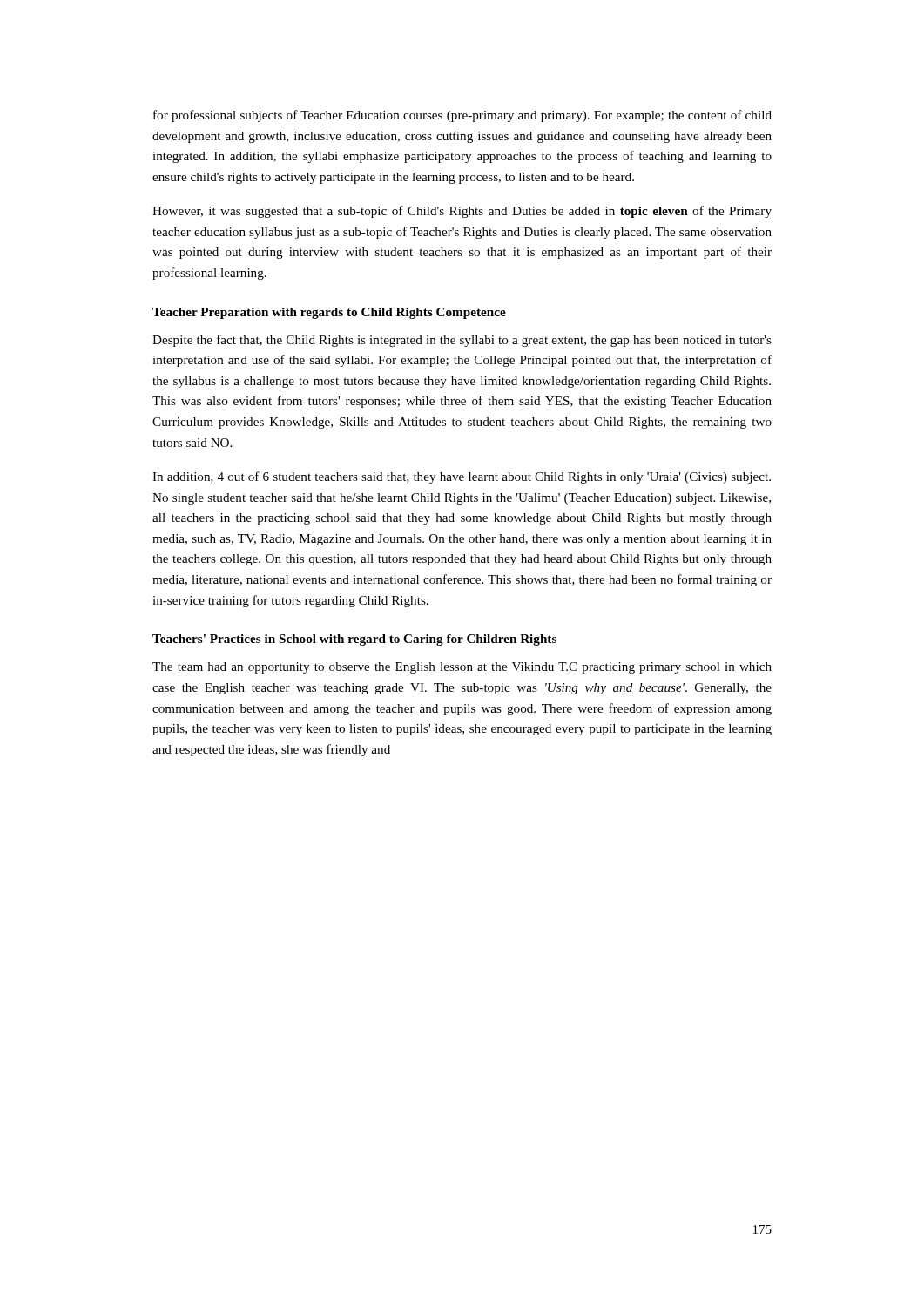Click on the text block that says "However, it was suggested"
Image resolution: width=924 pixels, height=1307 pixels.
[462, 242]
